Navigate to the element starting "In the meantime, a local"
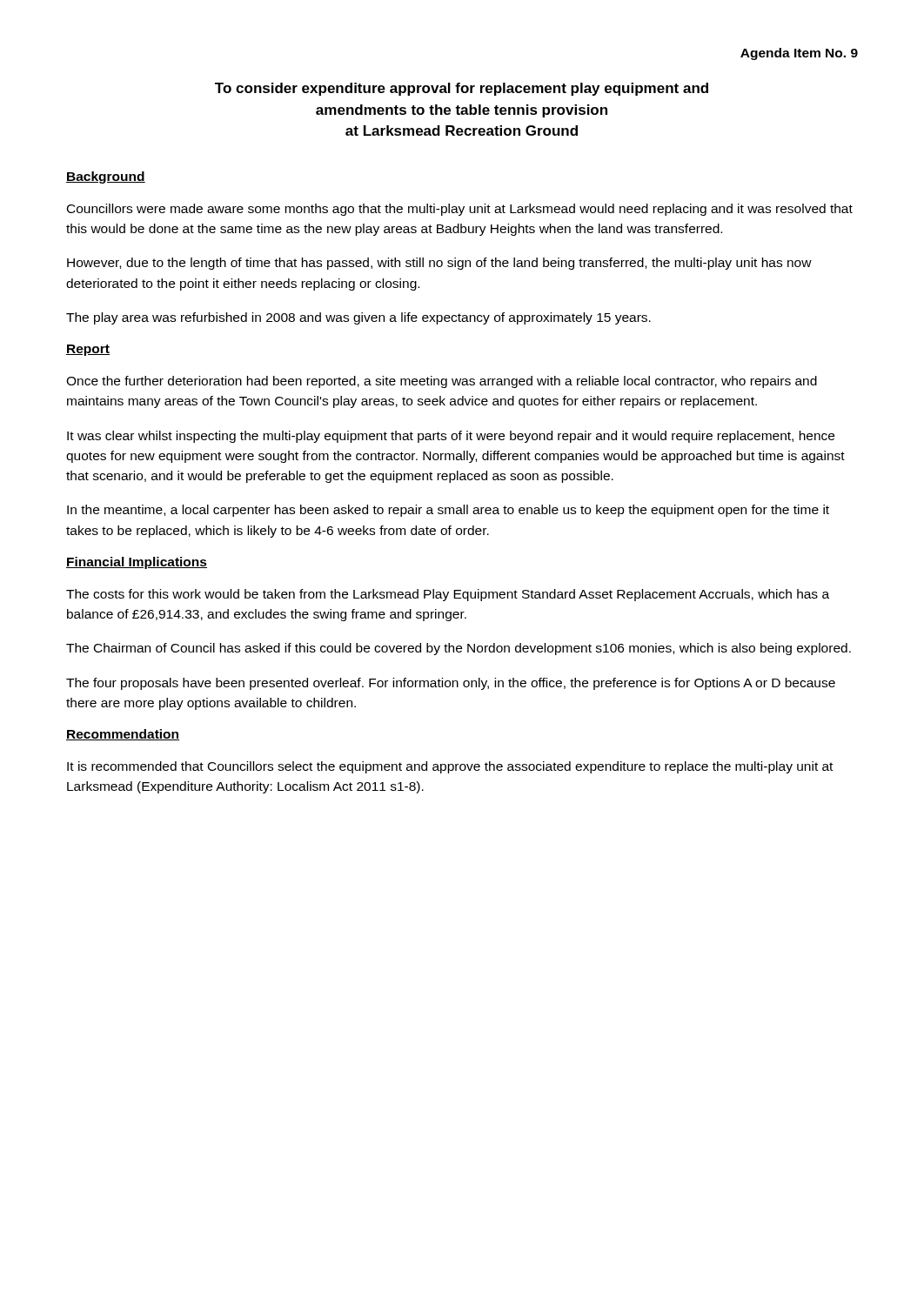This screenshot has width=924, height=1305. (448, 520)
